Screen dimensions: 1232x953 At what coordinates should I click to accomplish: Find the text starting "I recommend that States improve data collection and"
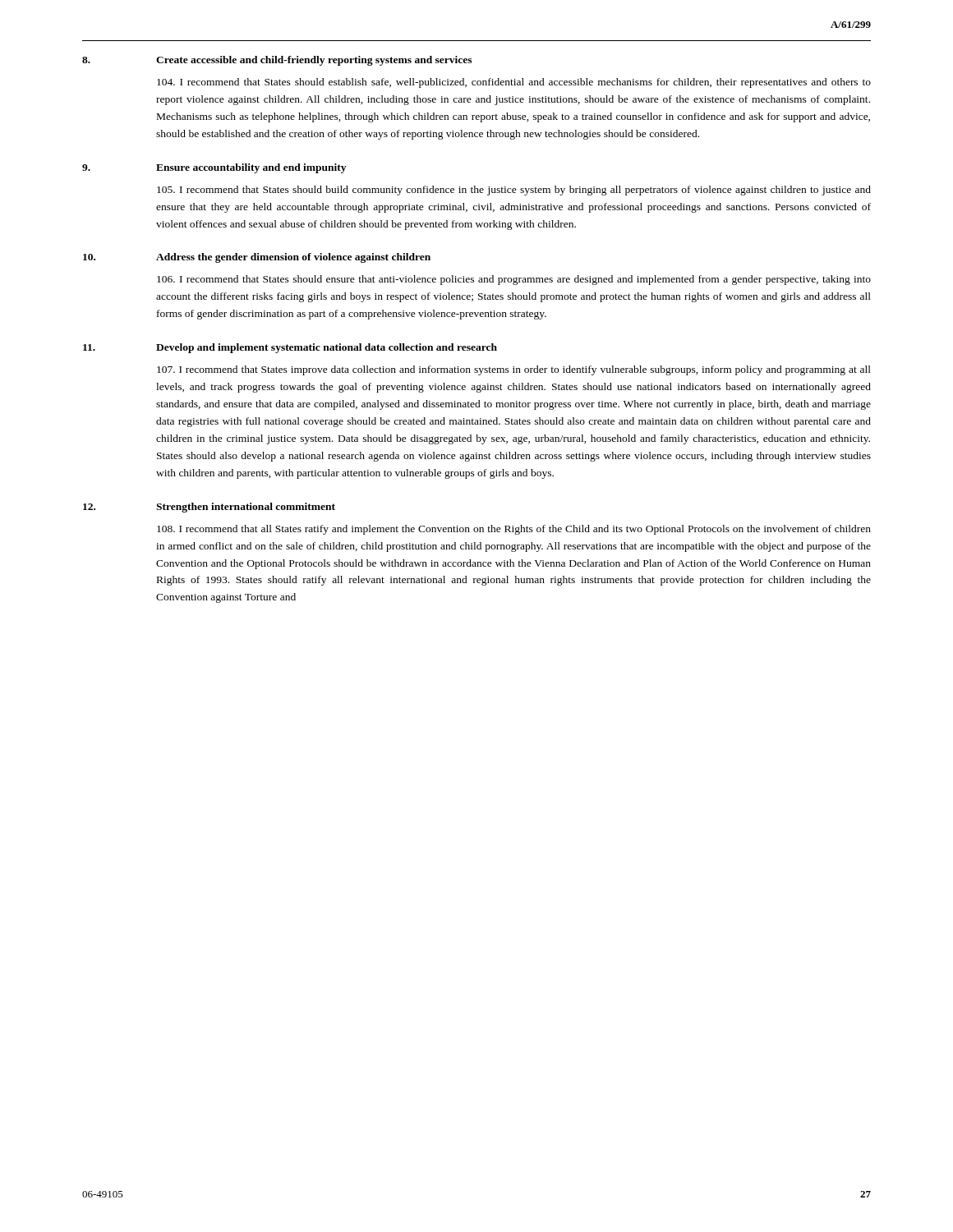point(513,421)
